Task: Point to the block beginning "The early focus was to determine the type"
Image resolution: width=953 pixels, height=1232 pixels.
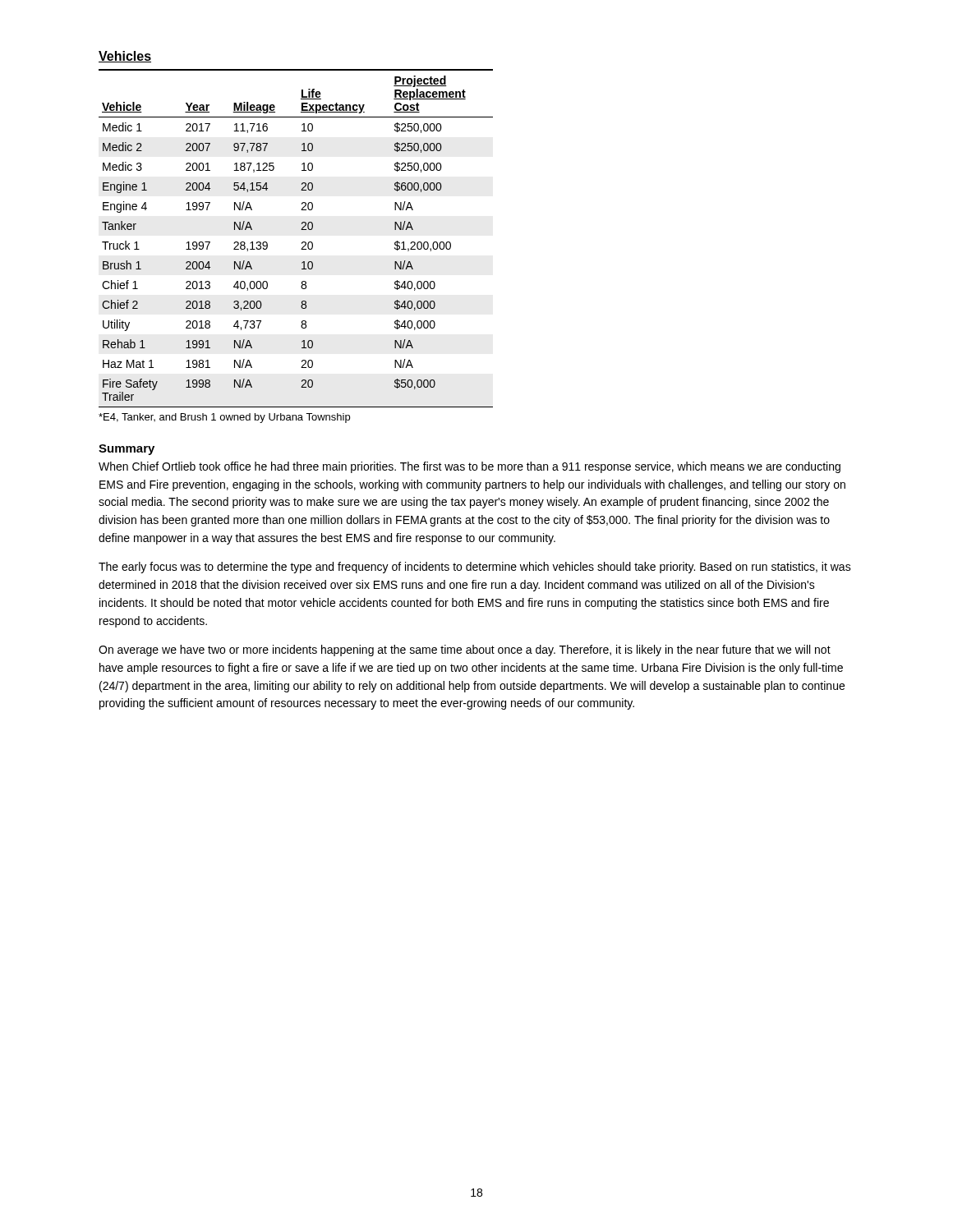Action: point(475,594)
